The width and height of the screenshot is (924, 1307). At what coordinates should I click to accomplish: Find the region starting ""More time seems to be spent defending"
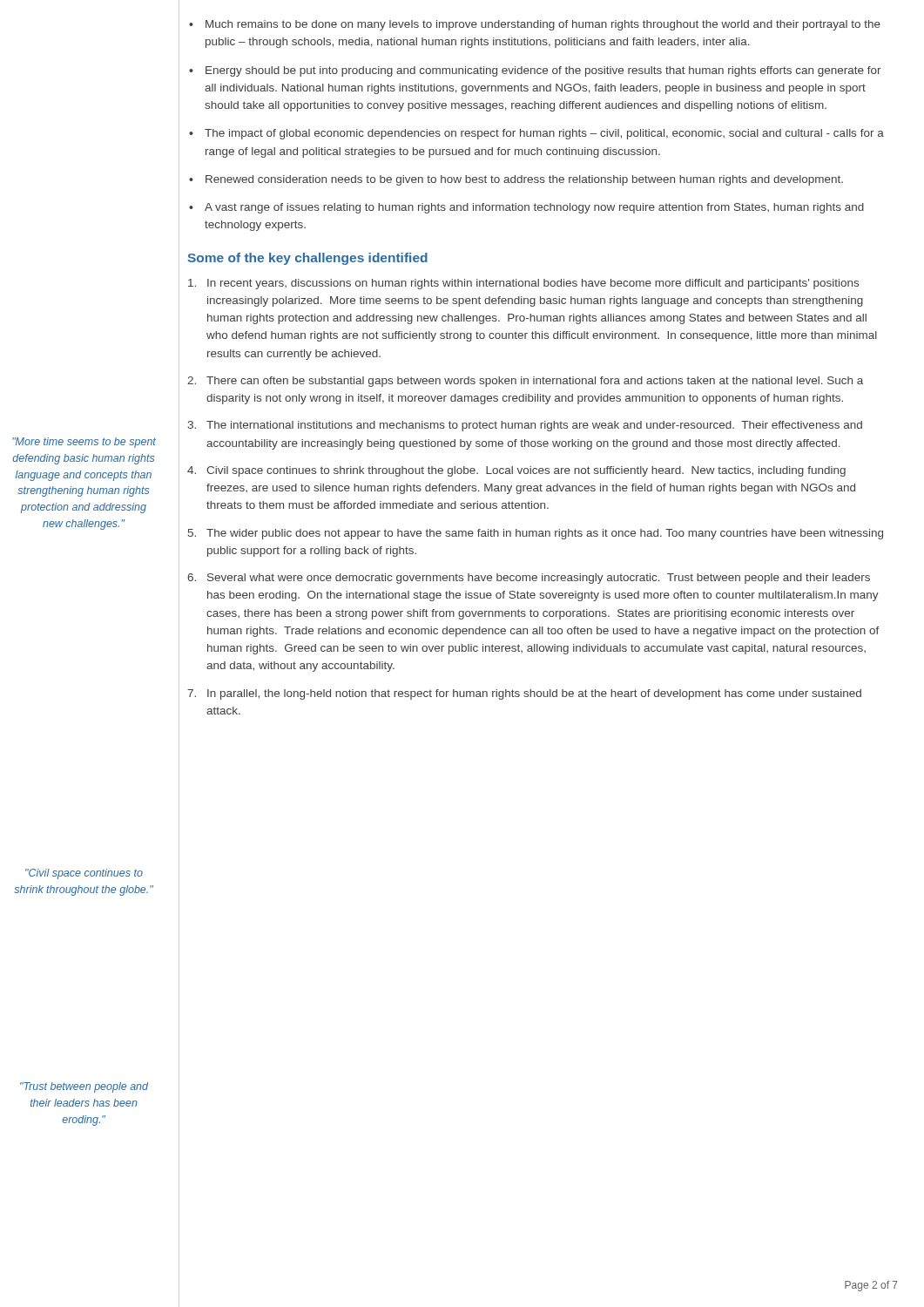84,483
